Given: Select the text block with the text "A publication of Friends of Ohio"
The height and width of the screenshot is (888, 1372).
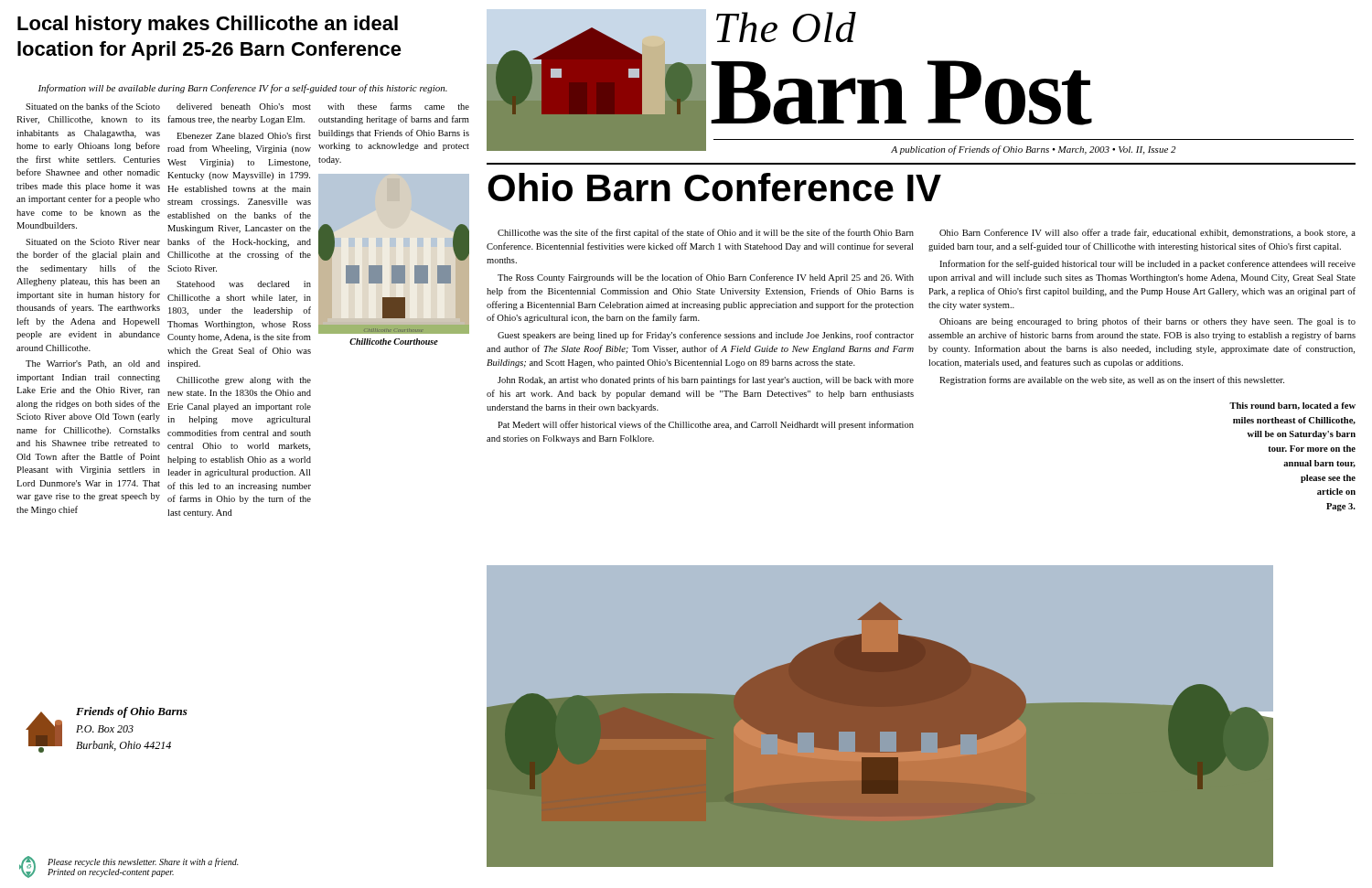Looking at the screenshot, I should pyautogui.click(x=1034, y=149).
